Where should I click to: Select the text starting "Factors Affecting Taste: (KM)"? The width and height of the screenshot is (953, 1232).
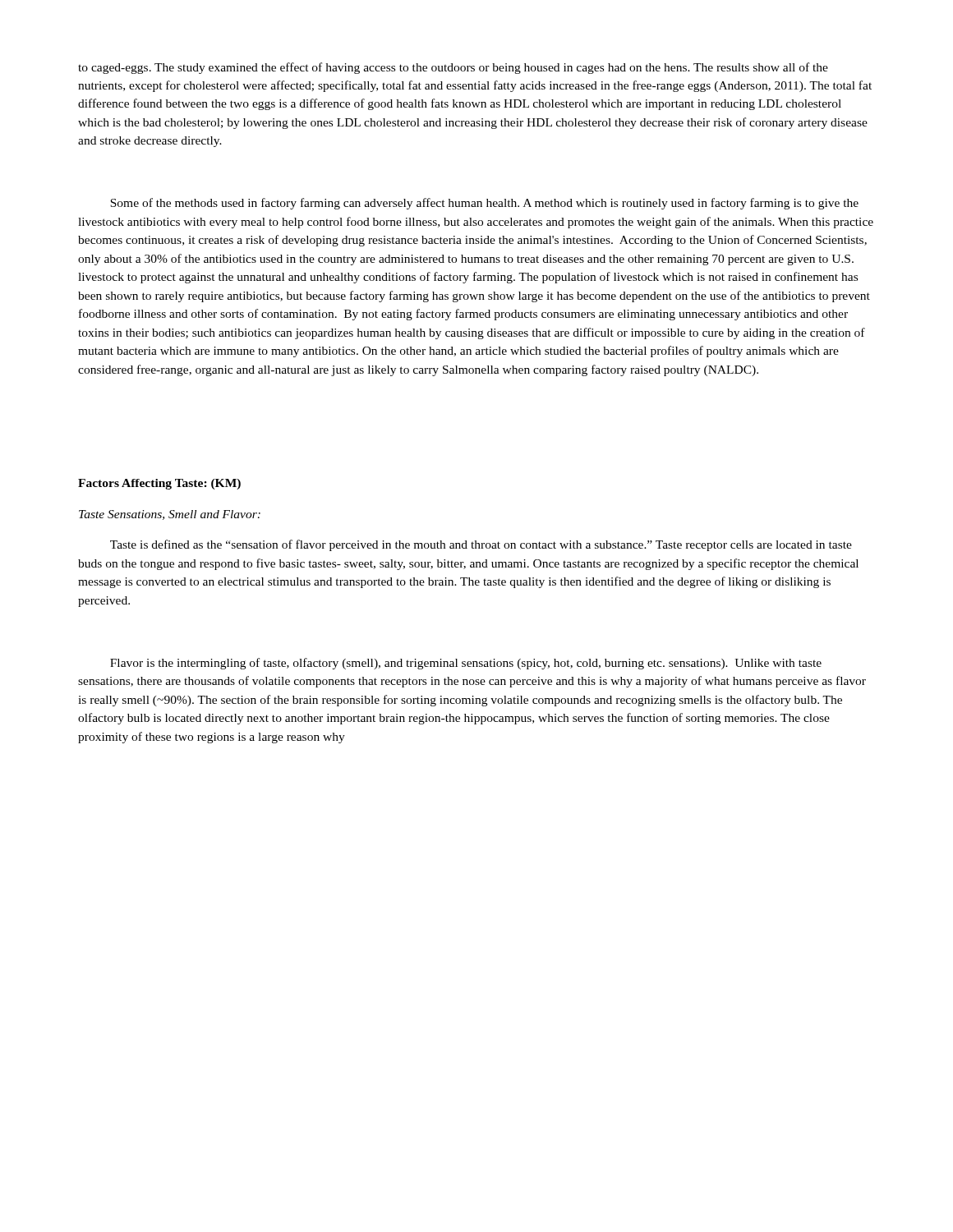(160, 483)
